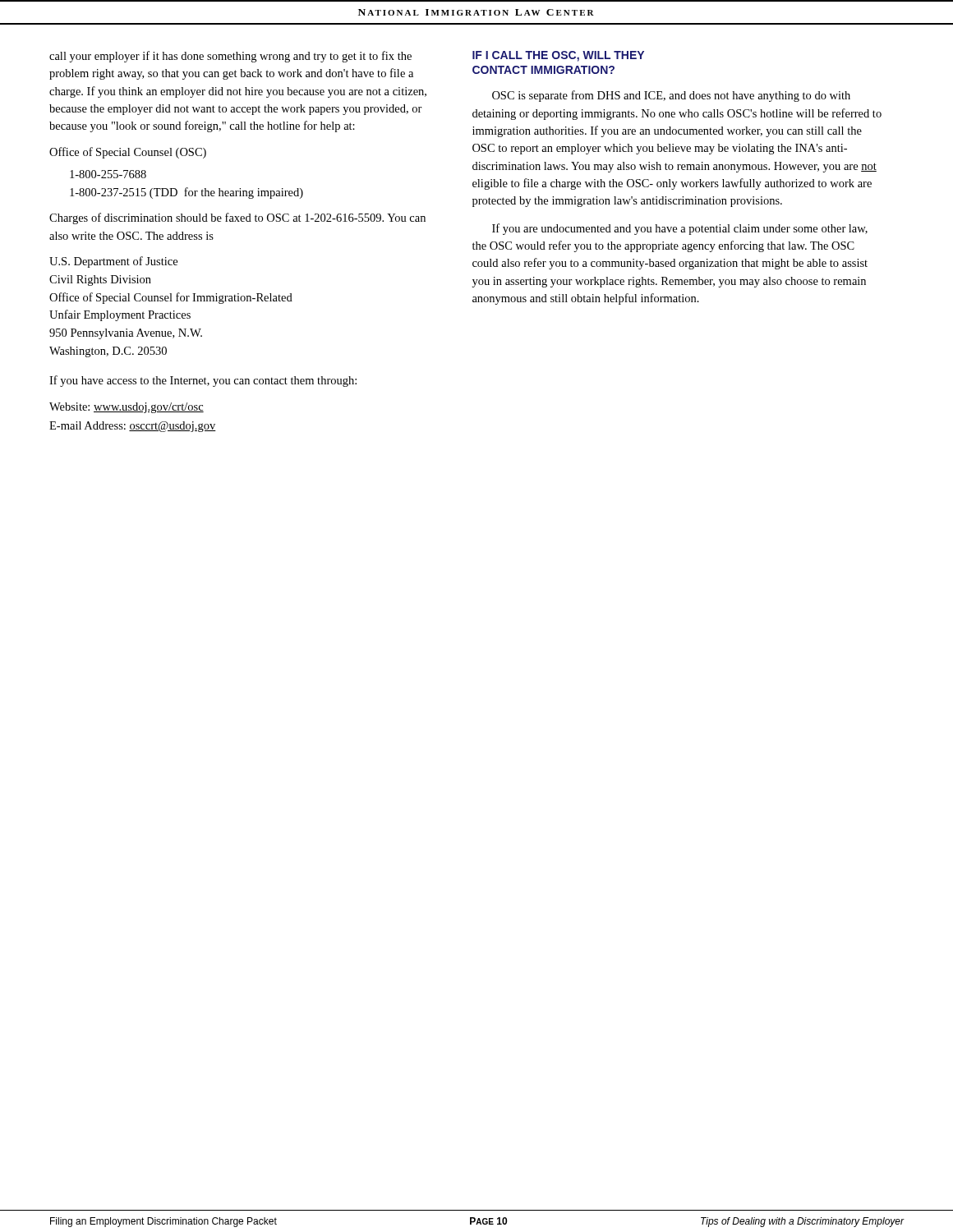Viewport: 953px width, 1232px height.
Task: Click the passage that begins "call your employer if it has done something"
Action: 238,91
